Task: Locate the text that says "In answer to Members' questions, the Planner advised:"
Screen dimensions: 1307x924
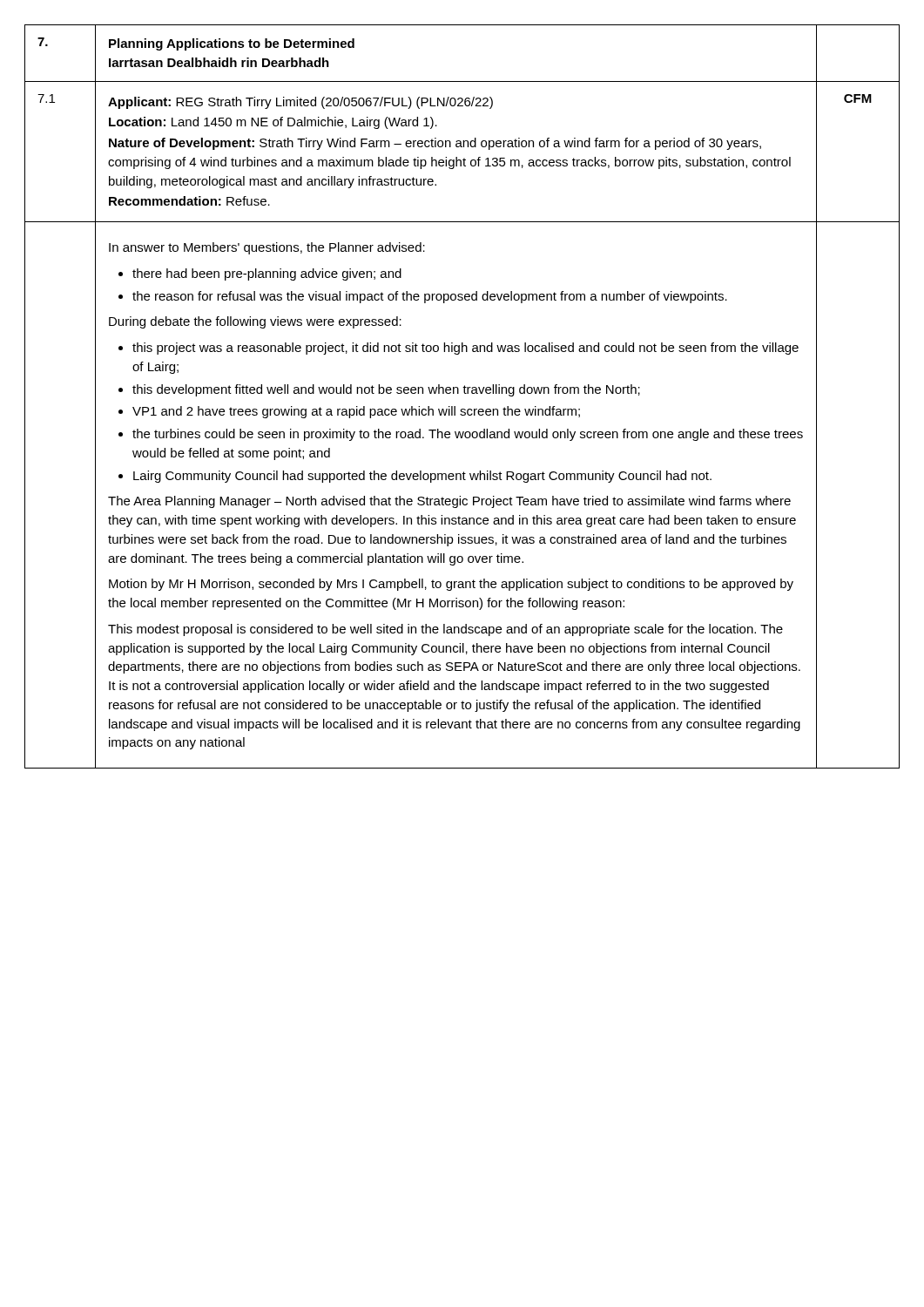Action: pyautogui.click(x=267, y=247)
